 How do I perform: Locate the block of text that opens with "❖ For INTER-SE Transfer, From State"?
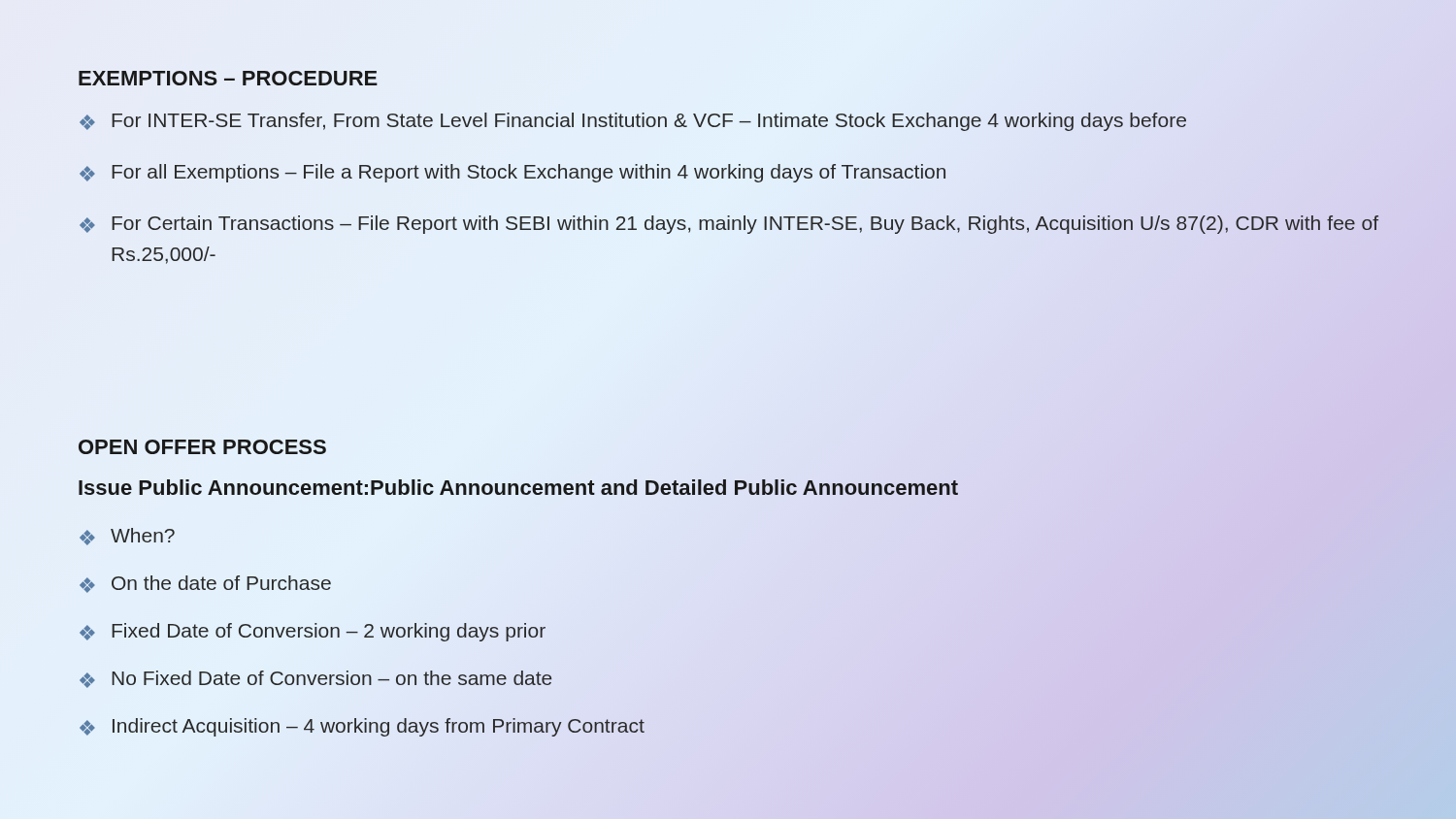[x=728, y=122]
